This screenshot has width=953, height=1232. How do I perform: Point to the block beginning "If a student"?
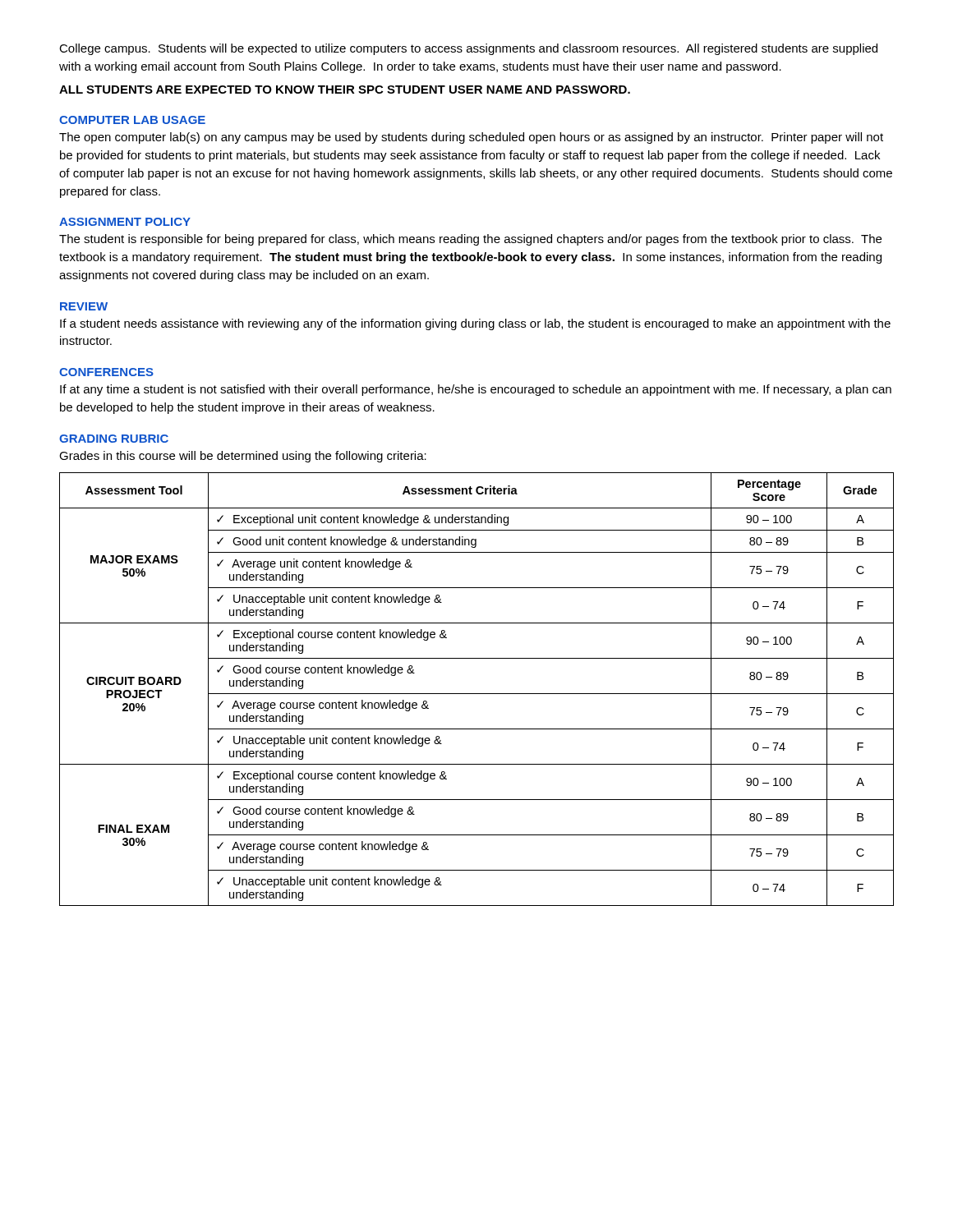tap(475, 332)
